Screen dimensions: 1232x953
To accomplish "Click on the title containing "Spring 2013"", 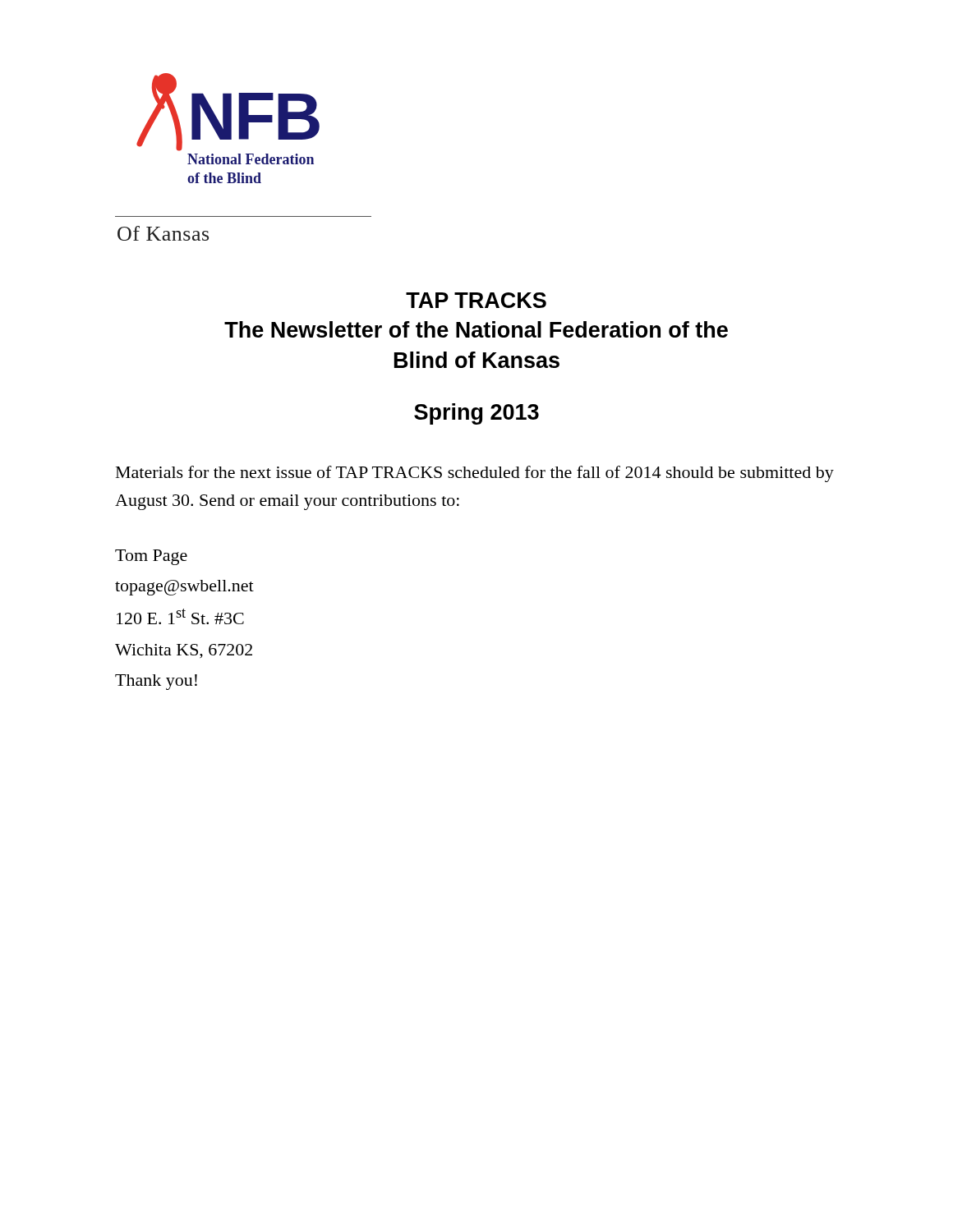I will click(476, 413).
